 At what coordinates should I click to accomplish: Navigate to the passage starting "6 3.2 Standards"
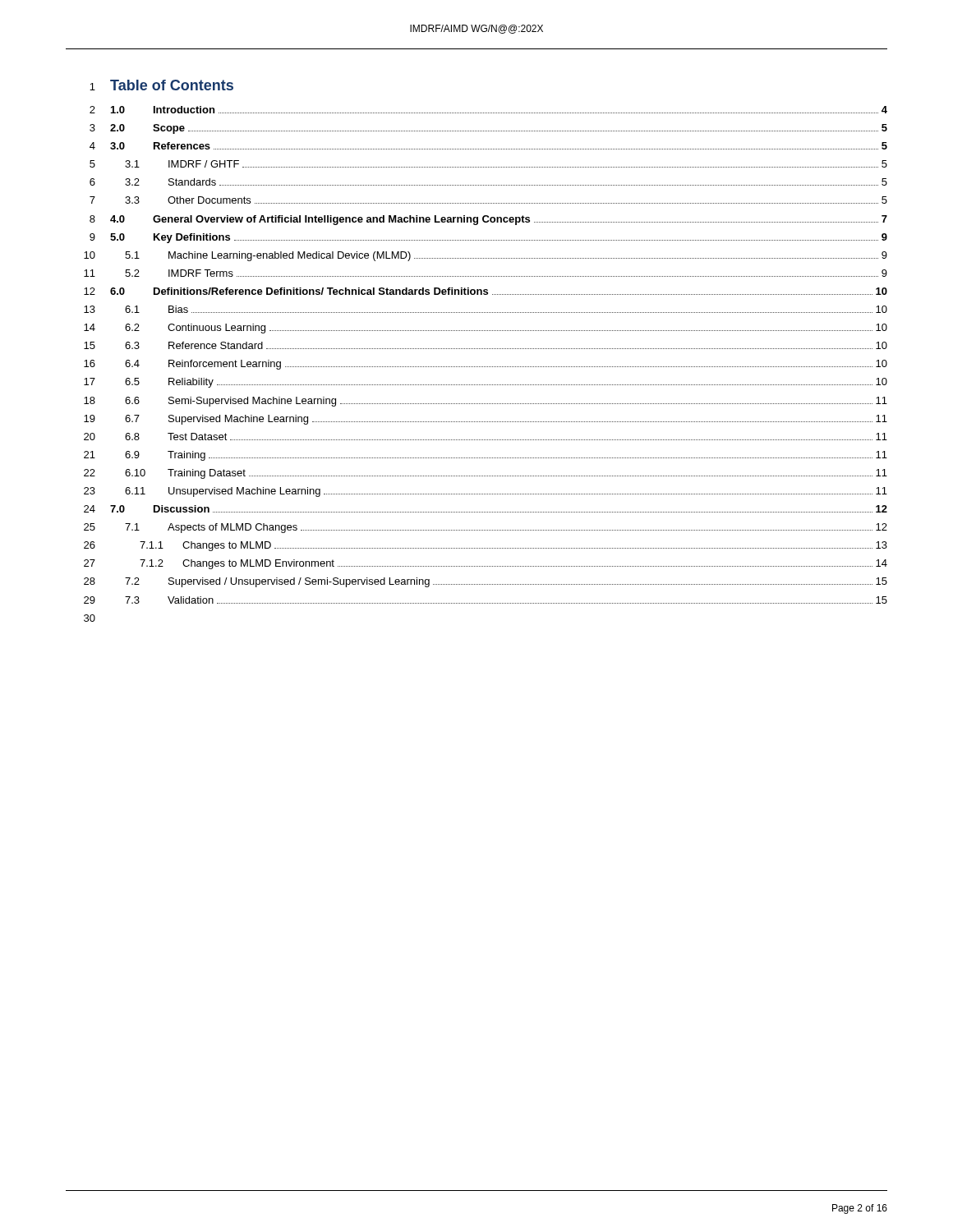pos(476,183)
